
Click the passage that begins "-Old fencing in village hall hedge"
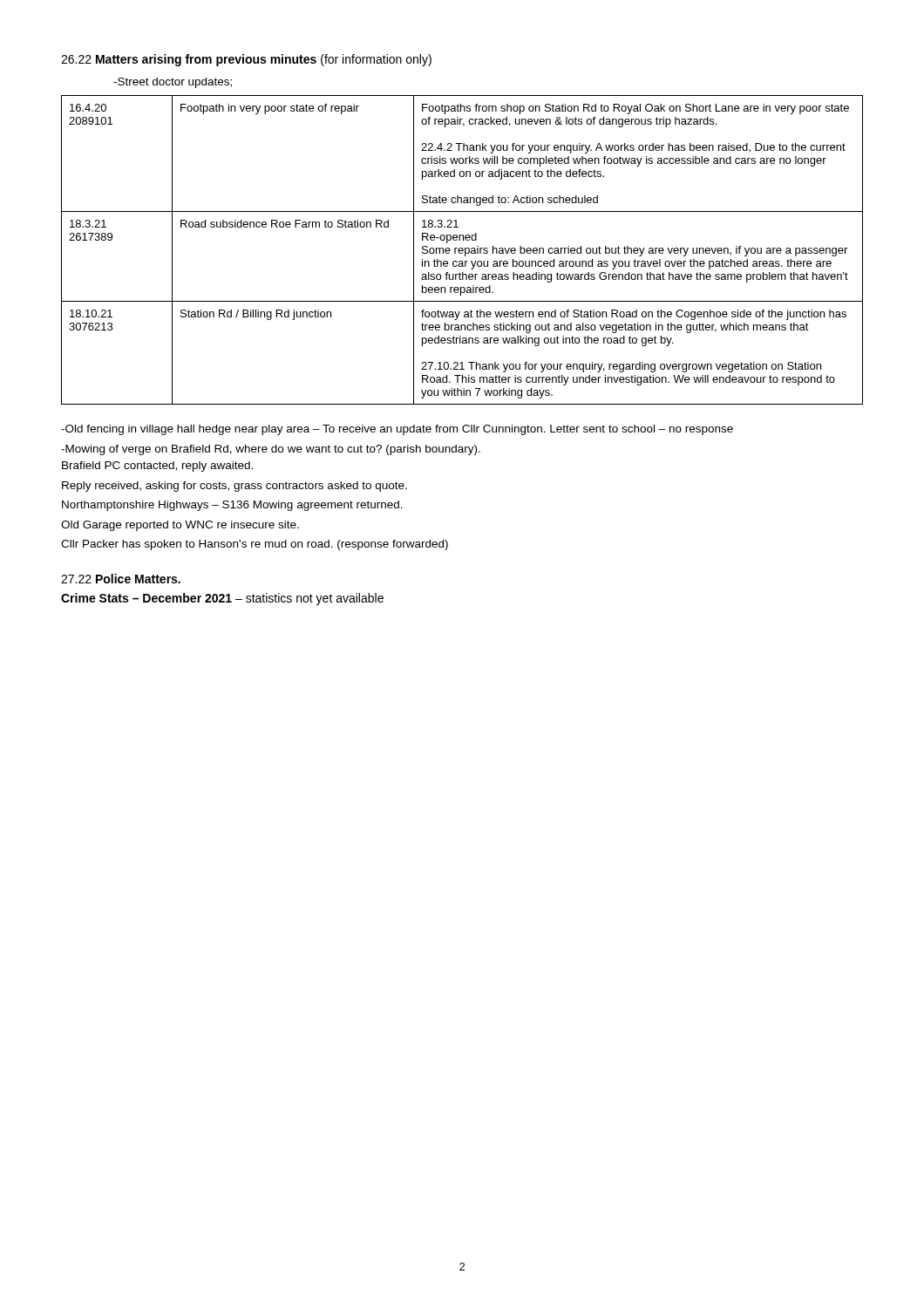[x=397, y=429]
